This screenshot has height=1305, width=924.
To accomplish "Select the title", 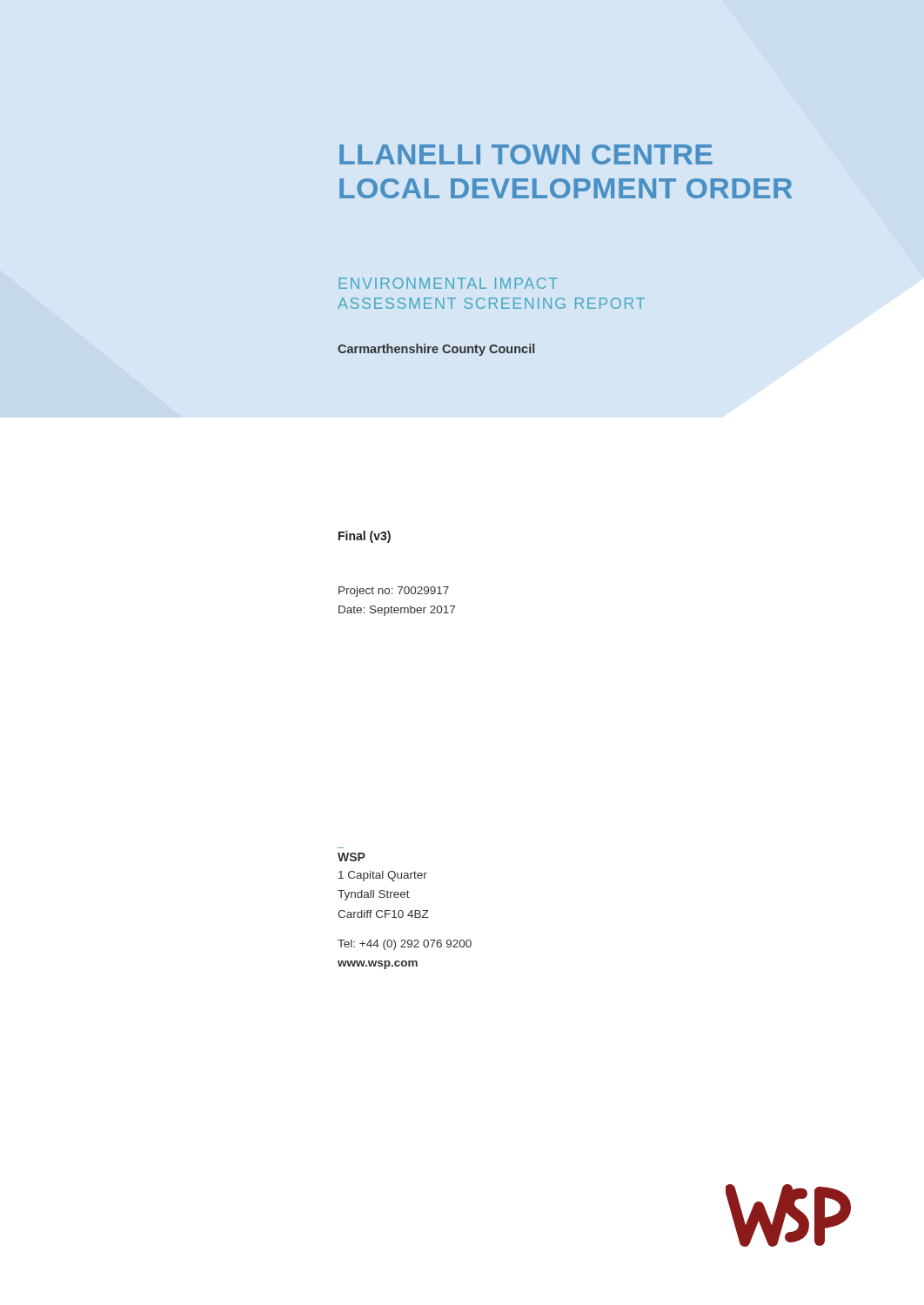I will pos(594,171).
